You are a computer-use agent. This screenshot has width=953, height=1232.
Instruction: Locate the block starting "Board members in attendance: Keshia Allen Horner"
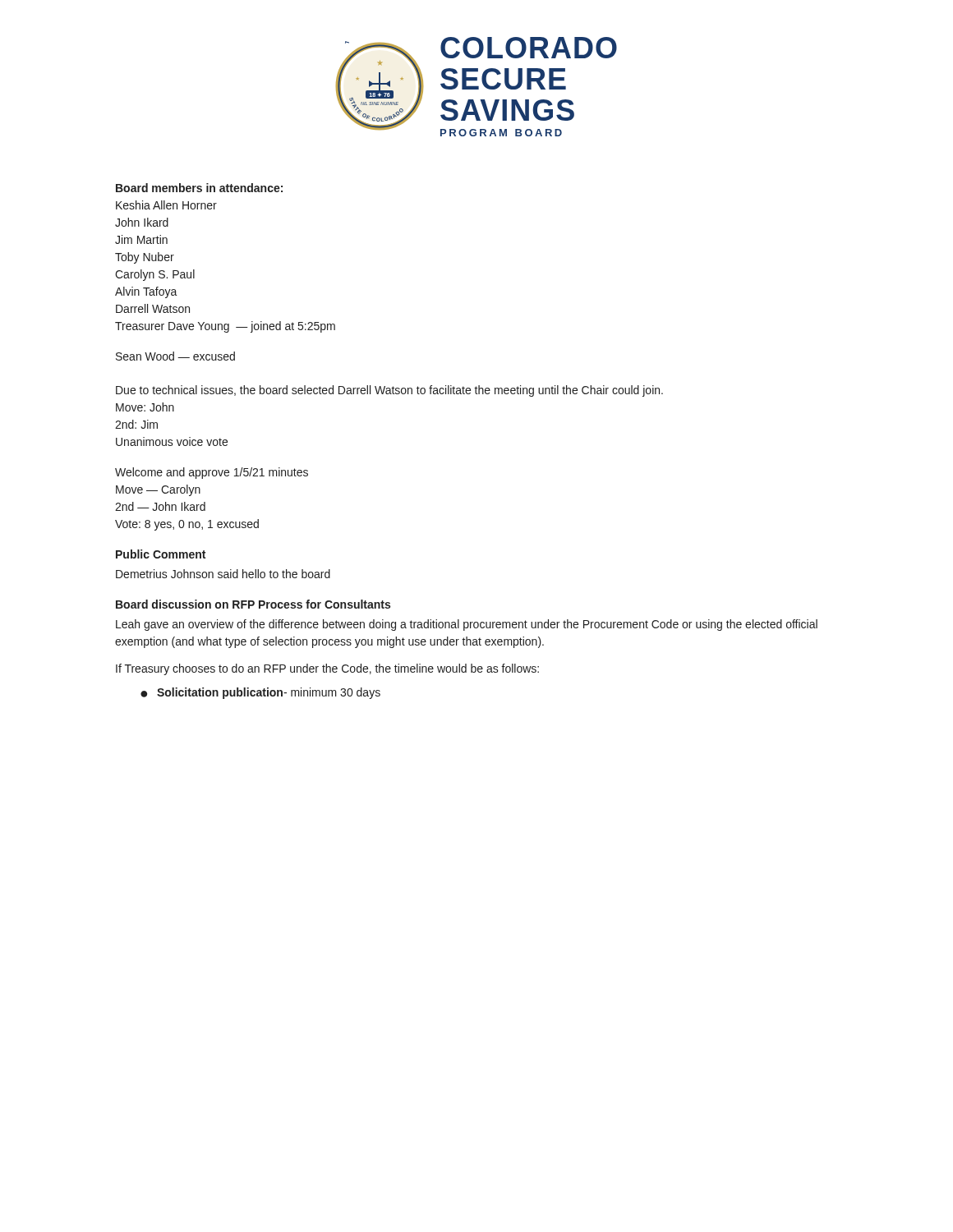coord(199,188)
